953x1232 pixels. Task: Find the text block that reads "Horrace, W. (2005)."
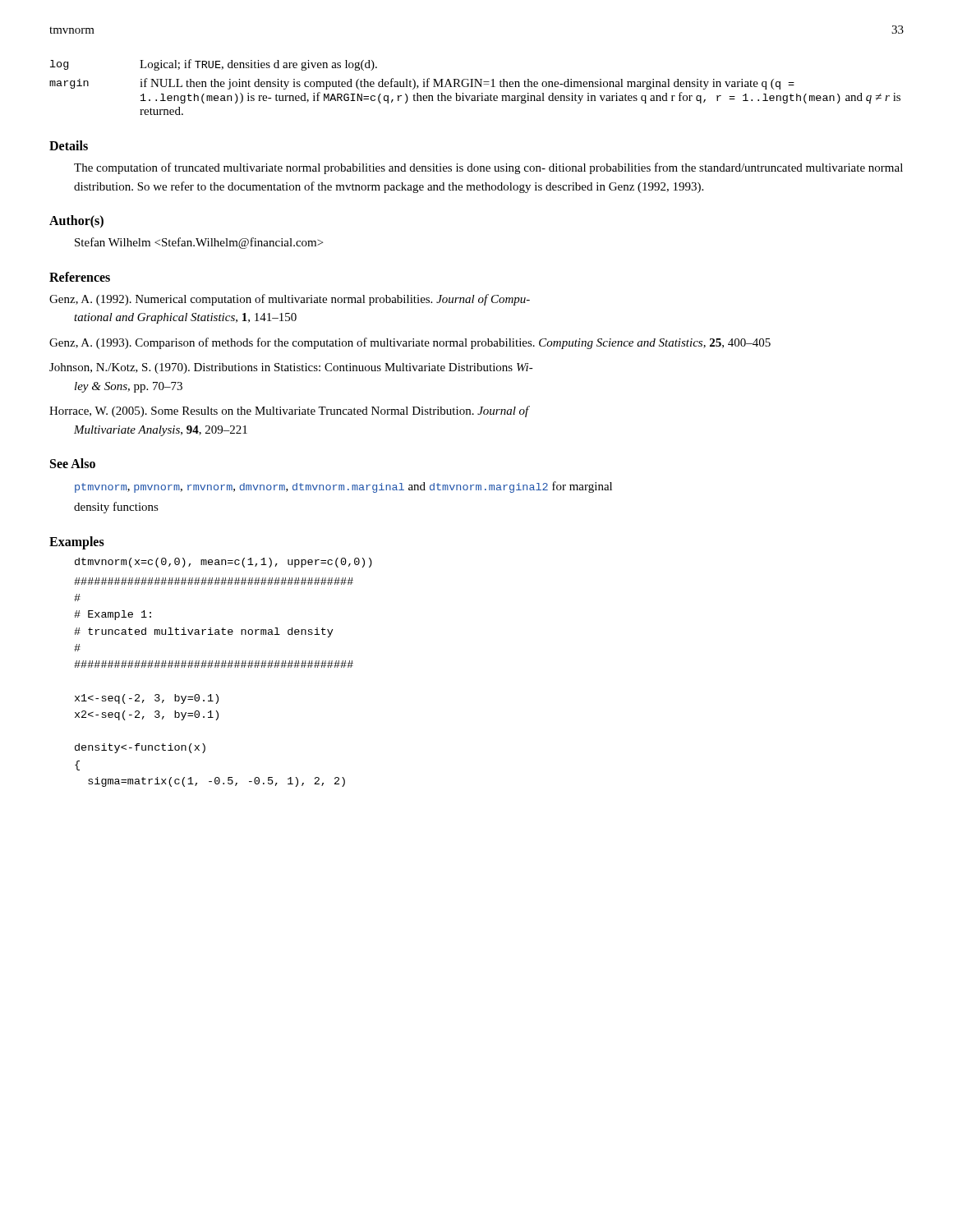[x=289, y=420]
